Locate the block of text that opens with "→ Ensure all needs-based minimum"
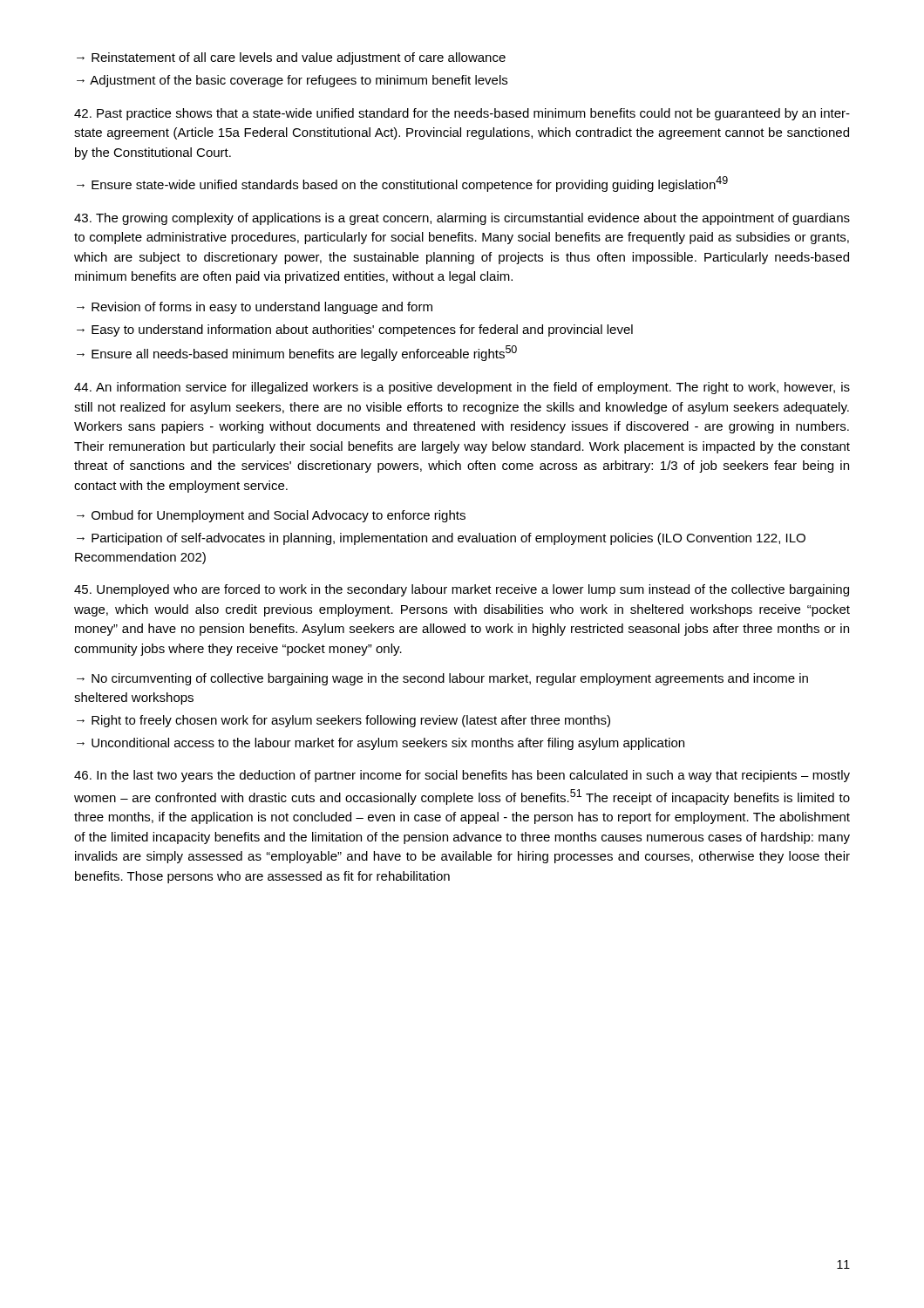This screenshot has width=924, height=1308. coord(296,353)
